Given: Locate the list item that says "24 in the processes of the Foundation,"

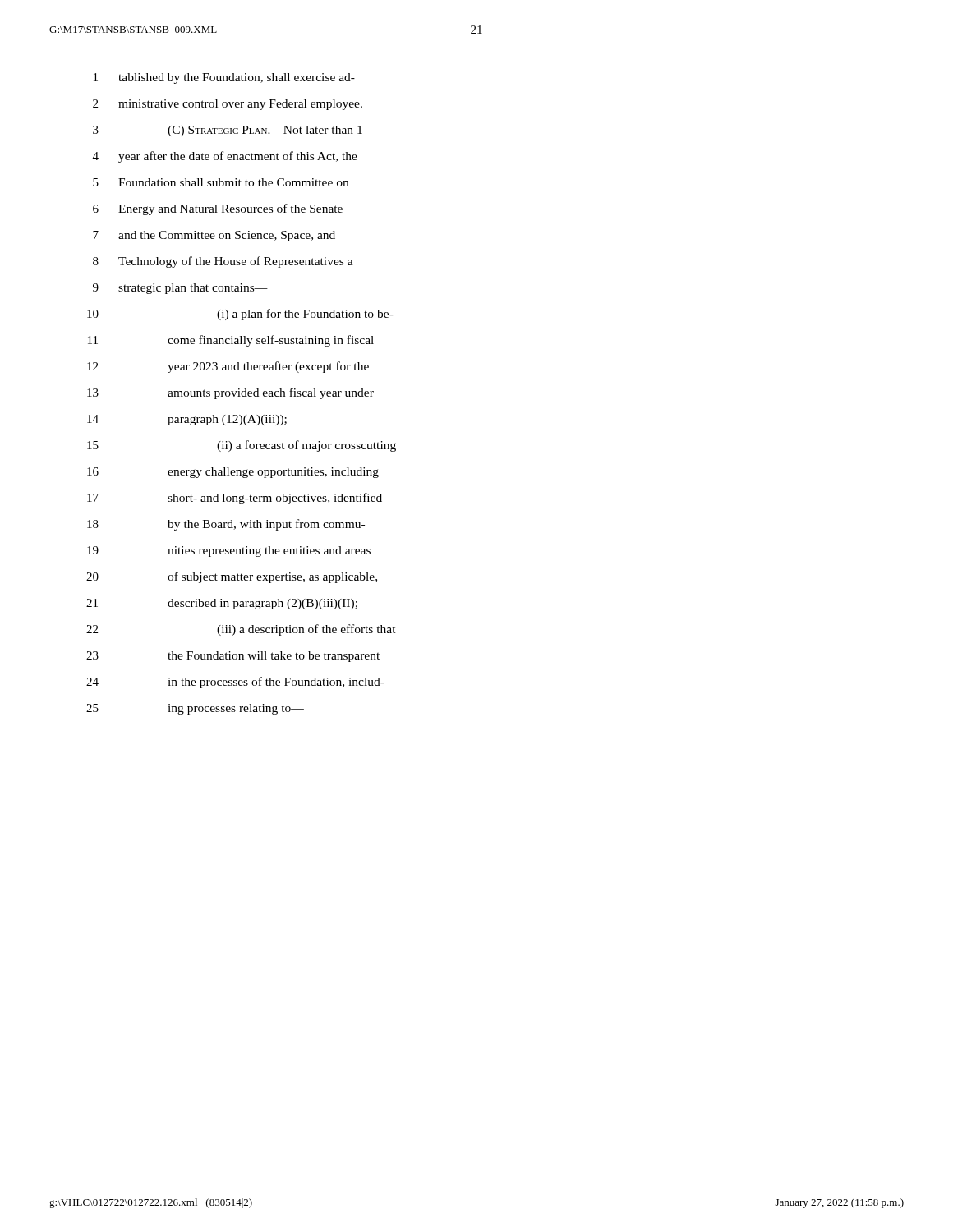Looking at the screenshot, I should [x=235, y=683].
